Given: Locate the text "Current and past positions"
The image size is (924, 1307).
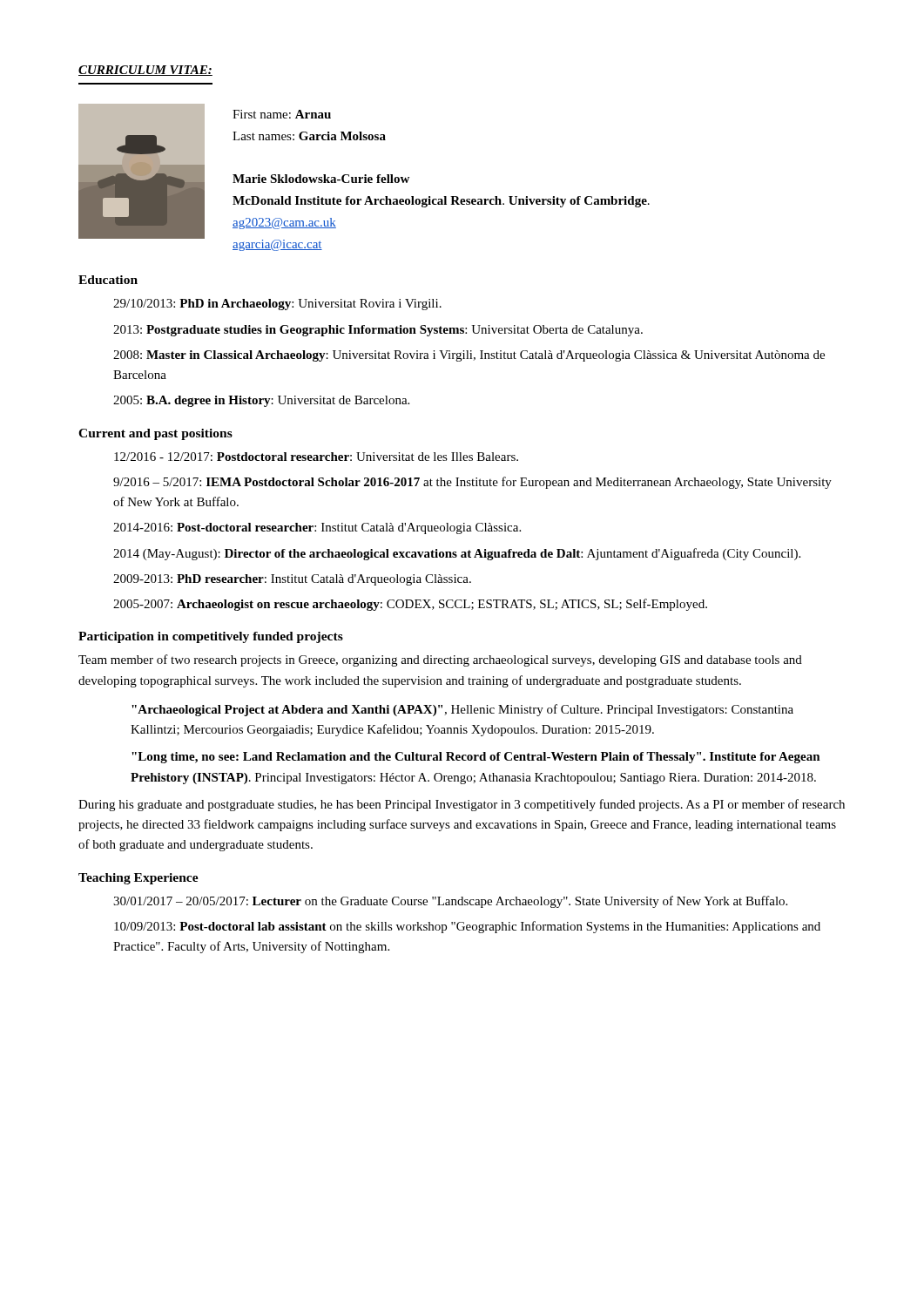Looking at the screenshot, I should pyautogui.click(x=155, y=432).
